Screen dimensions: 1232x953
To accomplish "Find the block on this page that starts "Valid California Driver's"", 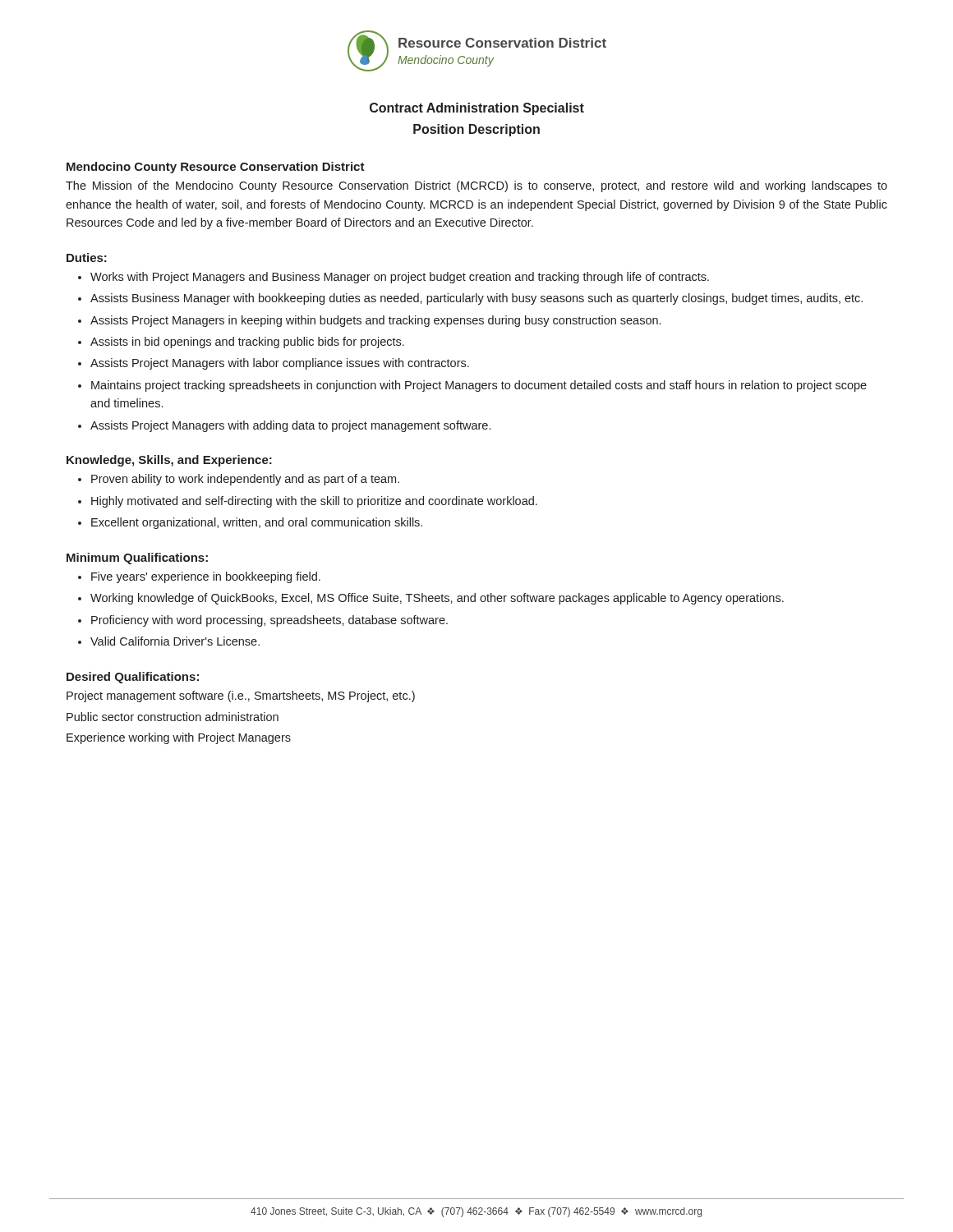I will 175,642.
